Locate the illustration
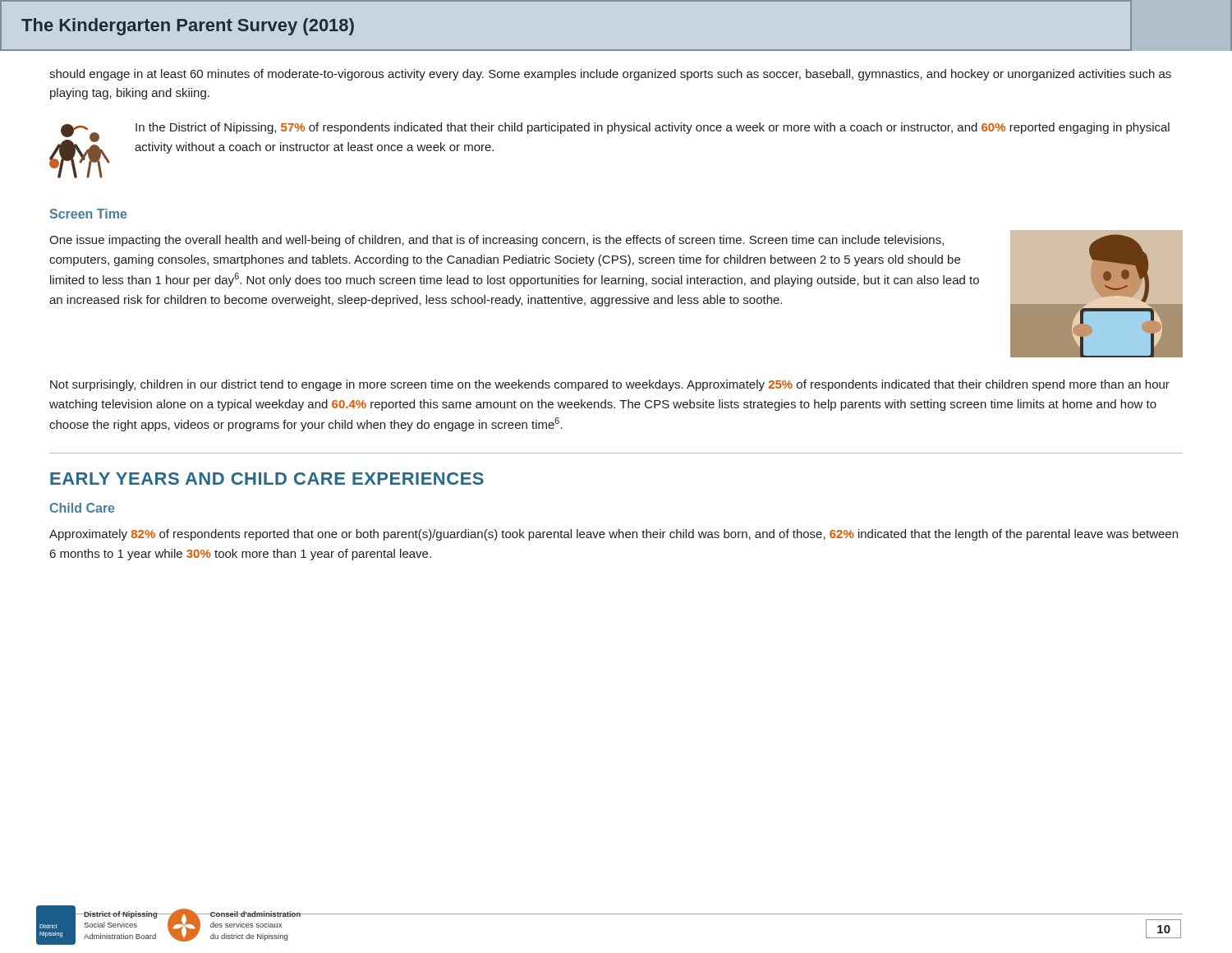Image resolution: width=1232 pixels, height=953 pixels. (x=86, y=154)
